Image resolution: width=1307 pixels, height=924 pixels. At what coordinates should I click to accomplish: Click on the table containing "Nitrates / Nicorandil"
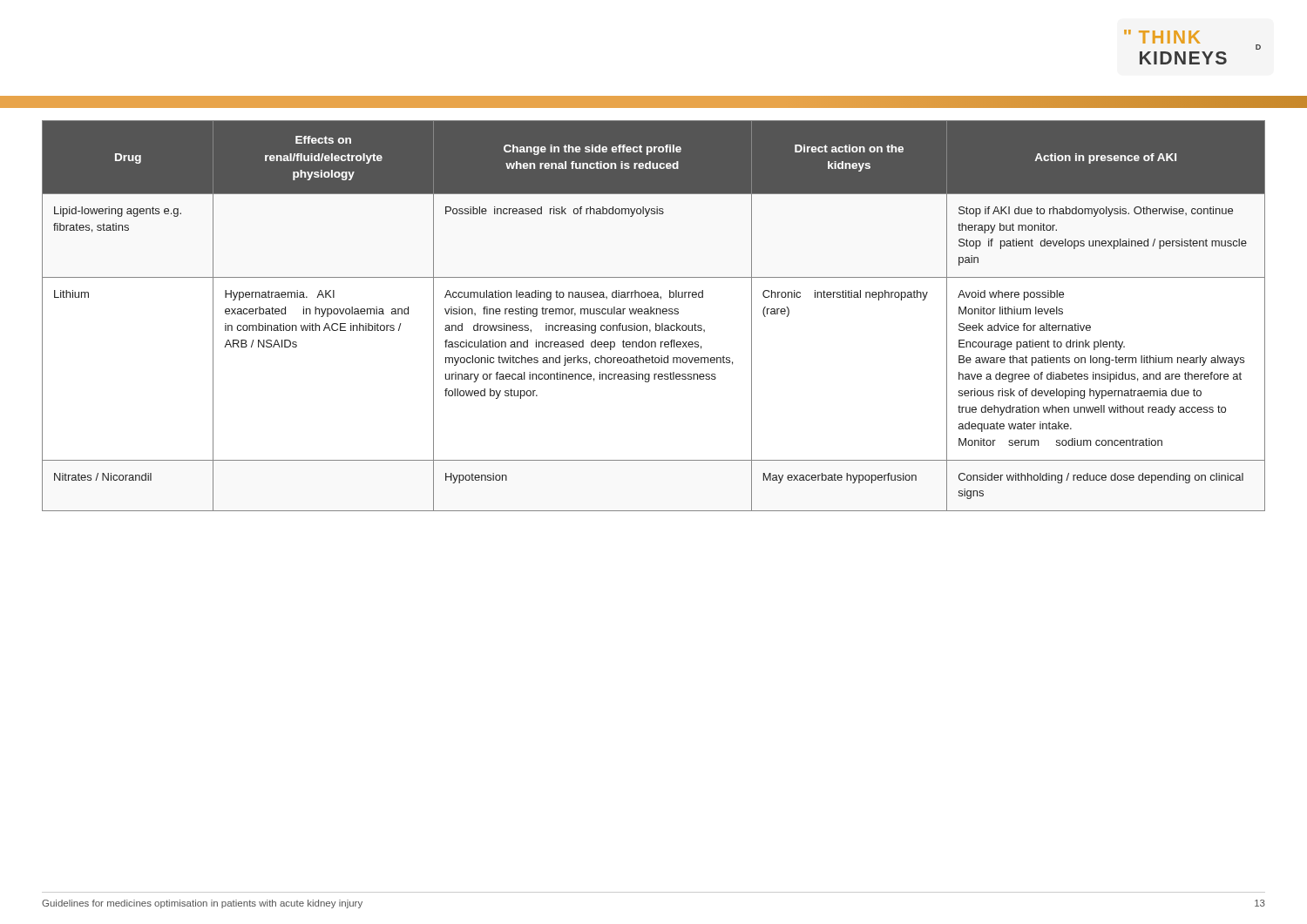pyautogui.click(x=654, y=492)
